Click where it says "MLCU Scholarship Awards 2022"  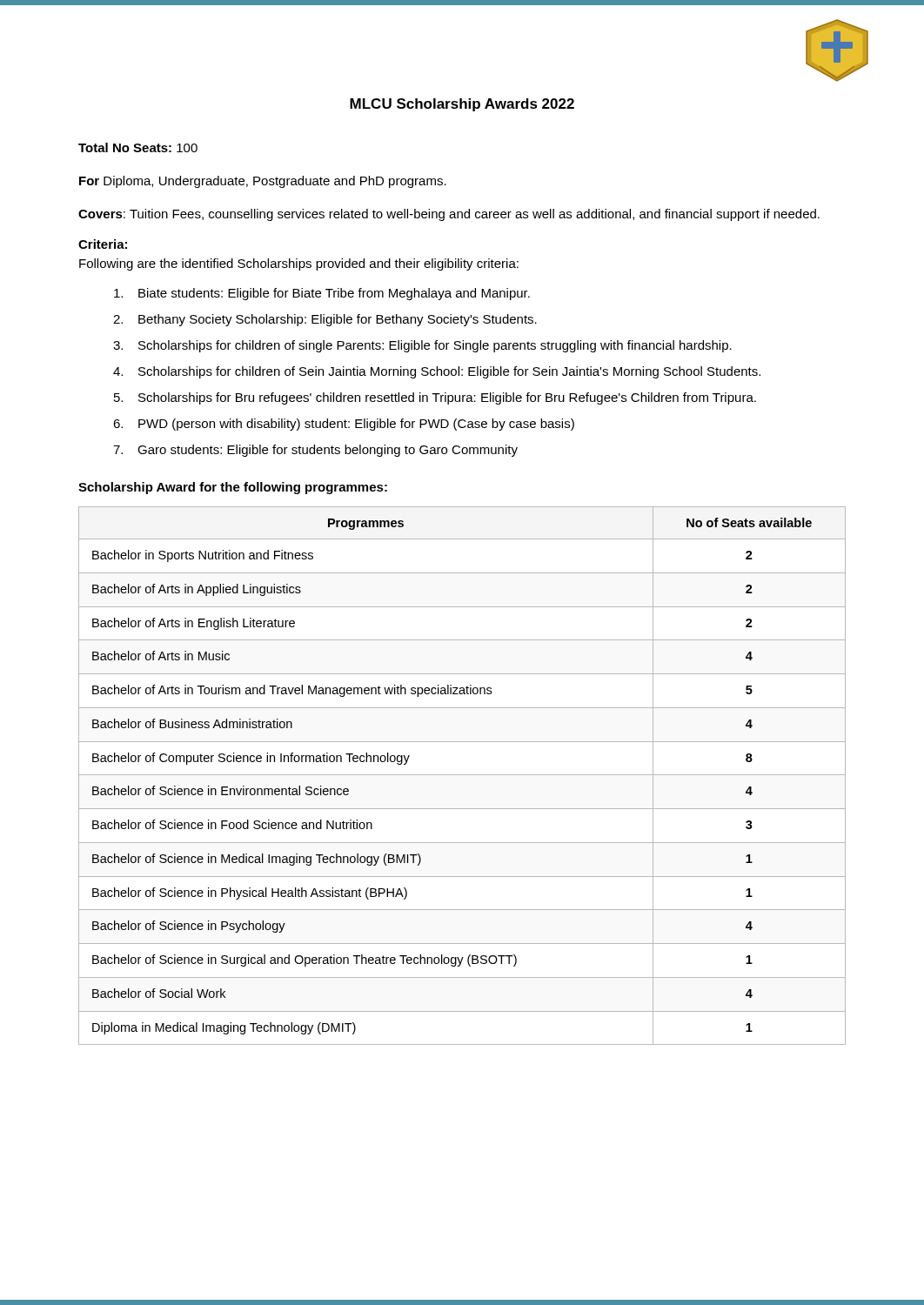click(462, 104)
